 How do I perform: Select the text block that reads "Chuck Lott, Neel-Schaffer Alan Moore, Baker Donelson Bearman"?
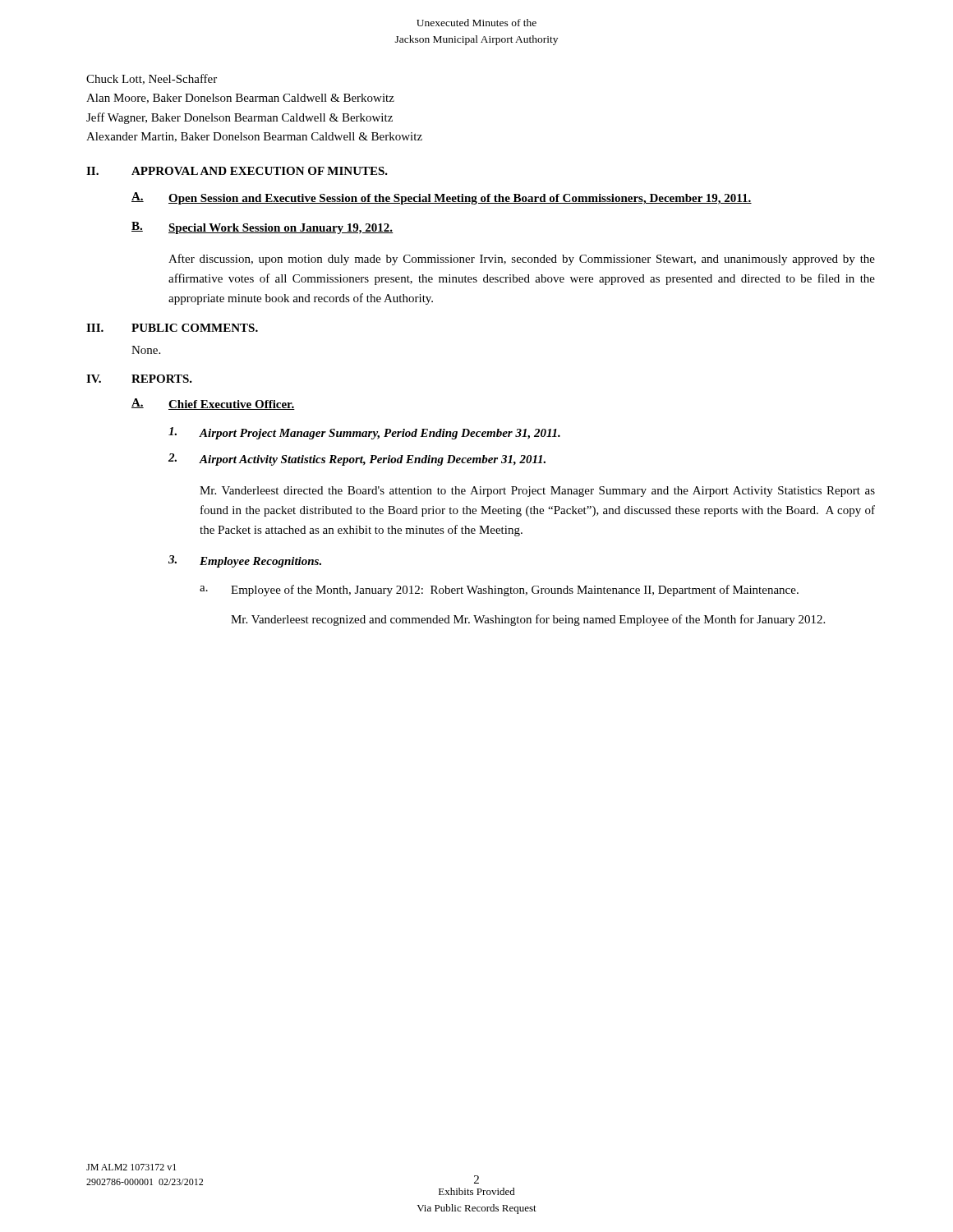point(254,107)
